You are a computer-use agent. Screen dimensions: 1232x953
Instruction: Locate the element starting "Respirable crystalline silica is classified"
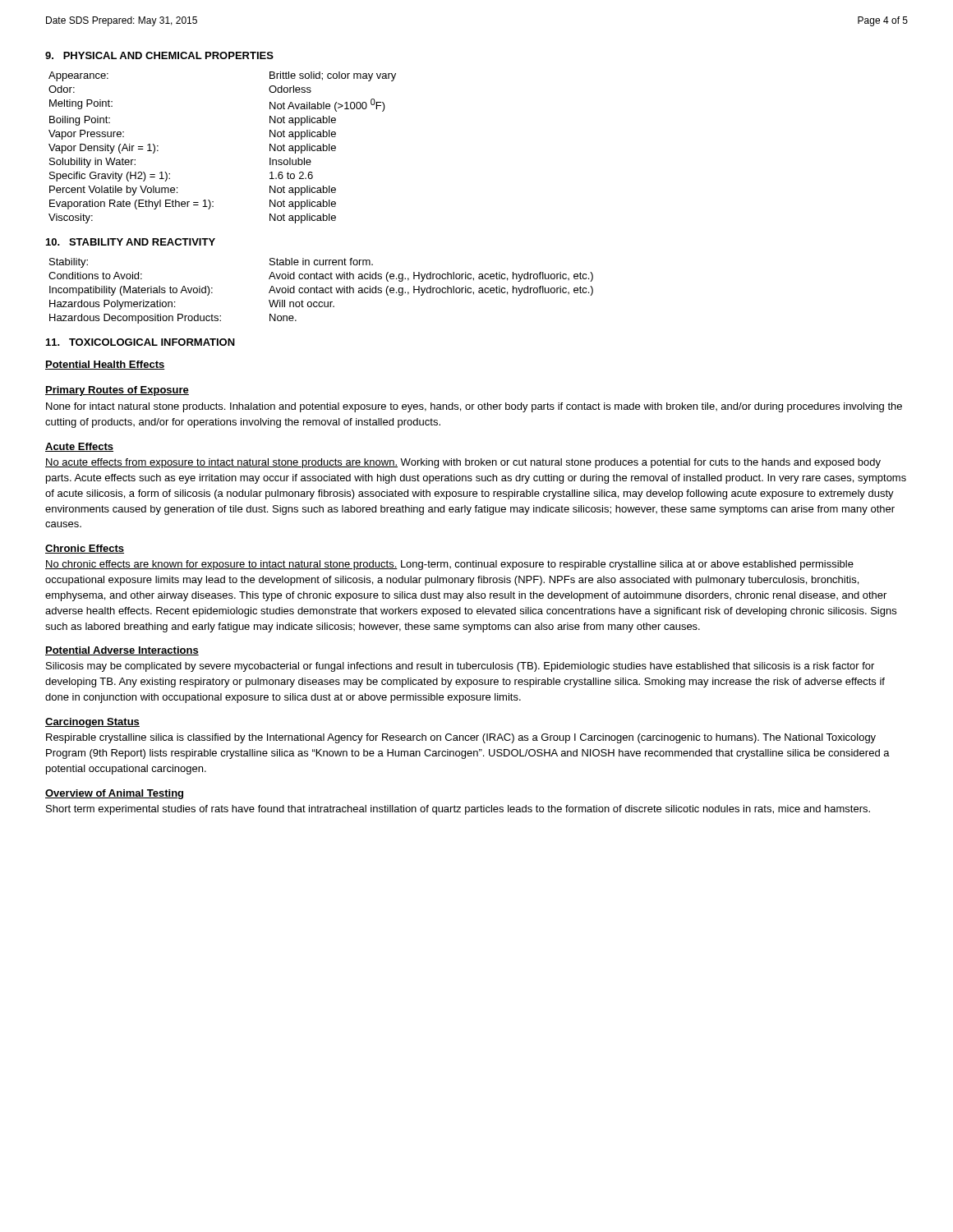467,753
